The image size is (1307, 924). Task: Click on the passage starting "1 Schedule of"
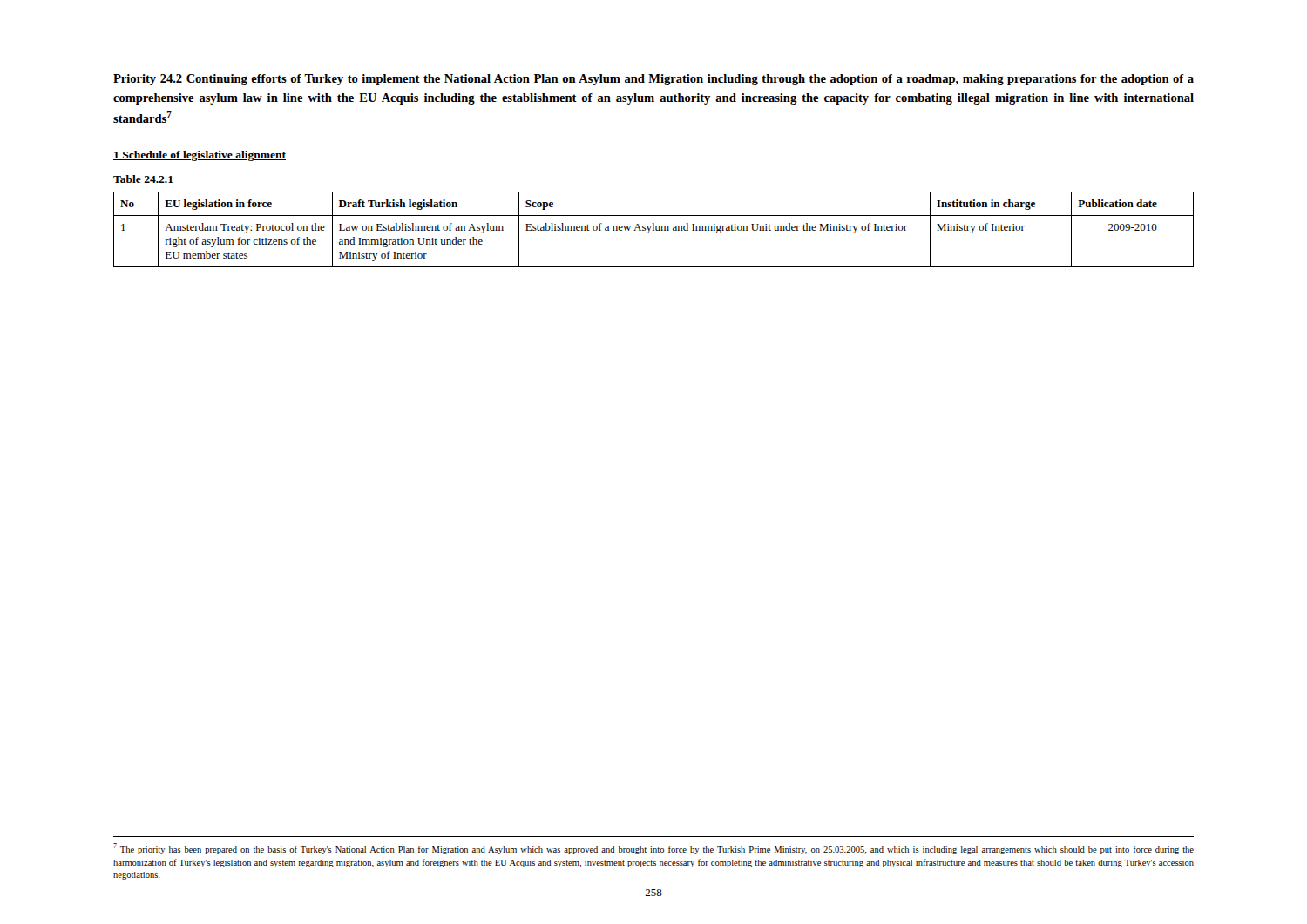(x=200, y=155)
